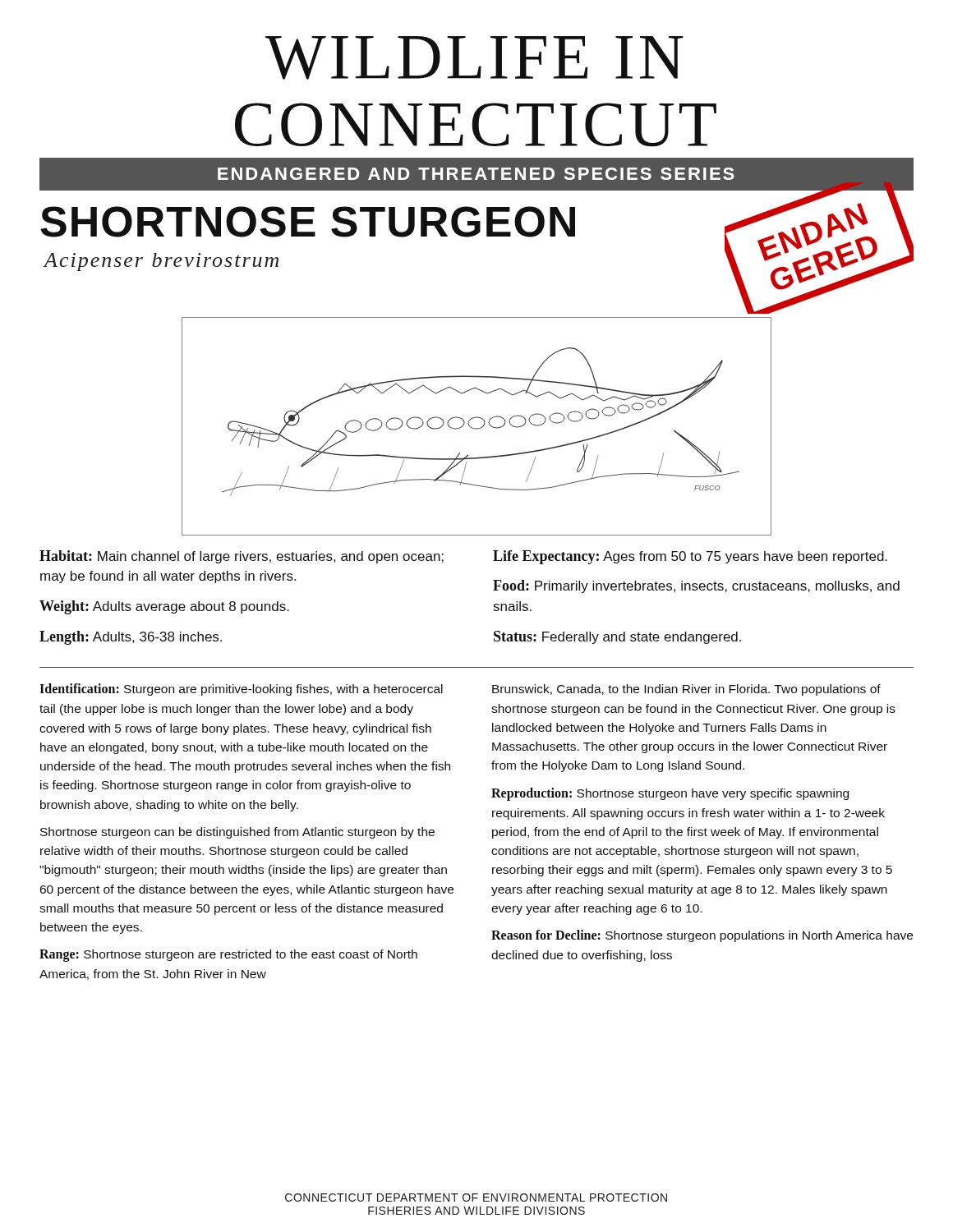Point to the element starting "ENDANGERED AND THREATENED SPECIES SERIES"

tap(476, 174)
